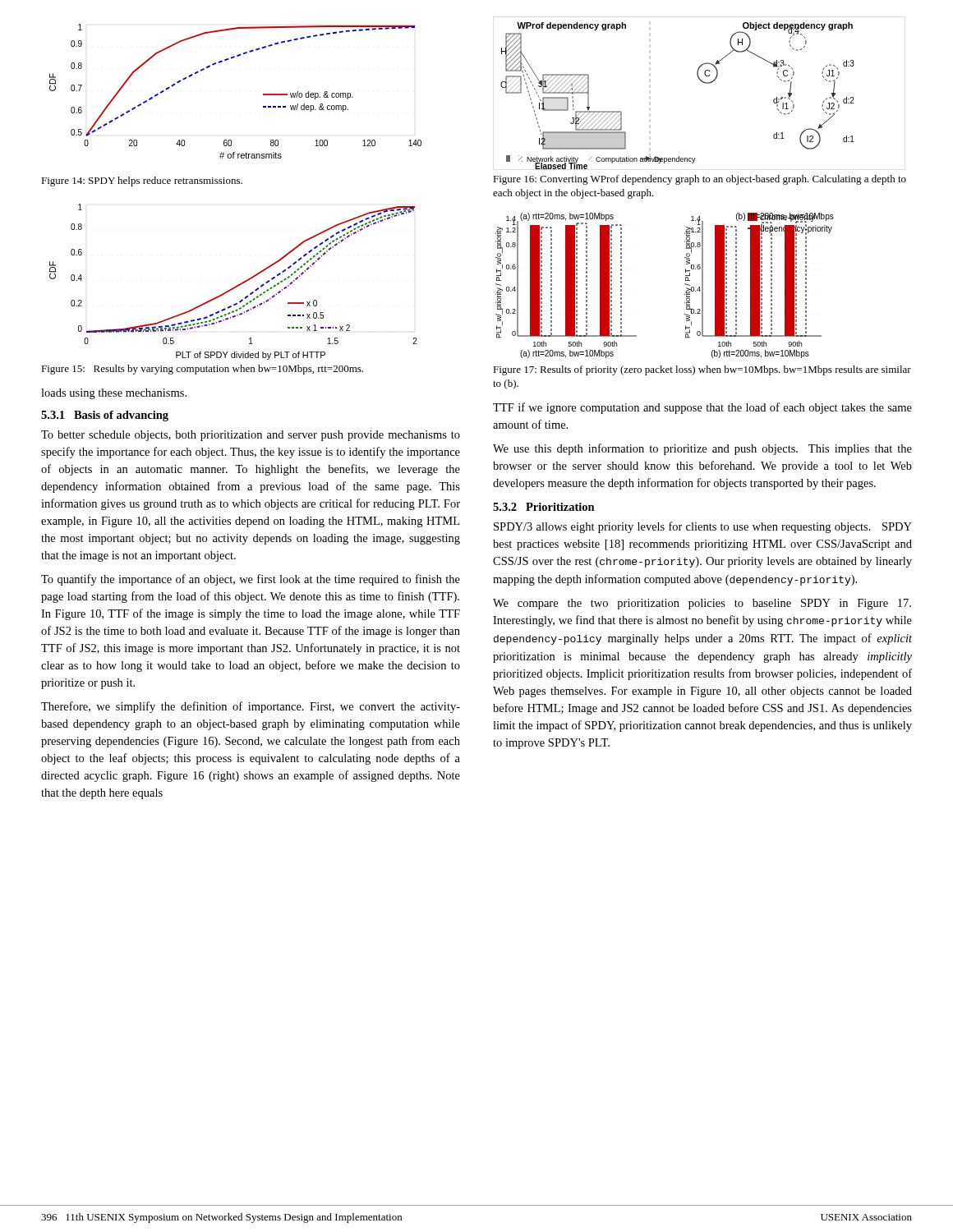Select the text block that says "We use this depth information to prioritize"
Screen dimensions: 1232x953
(702, 466)
